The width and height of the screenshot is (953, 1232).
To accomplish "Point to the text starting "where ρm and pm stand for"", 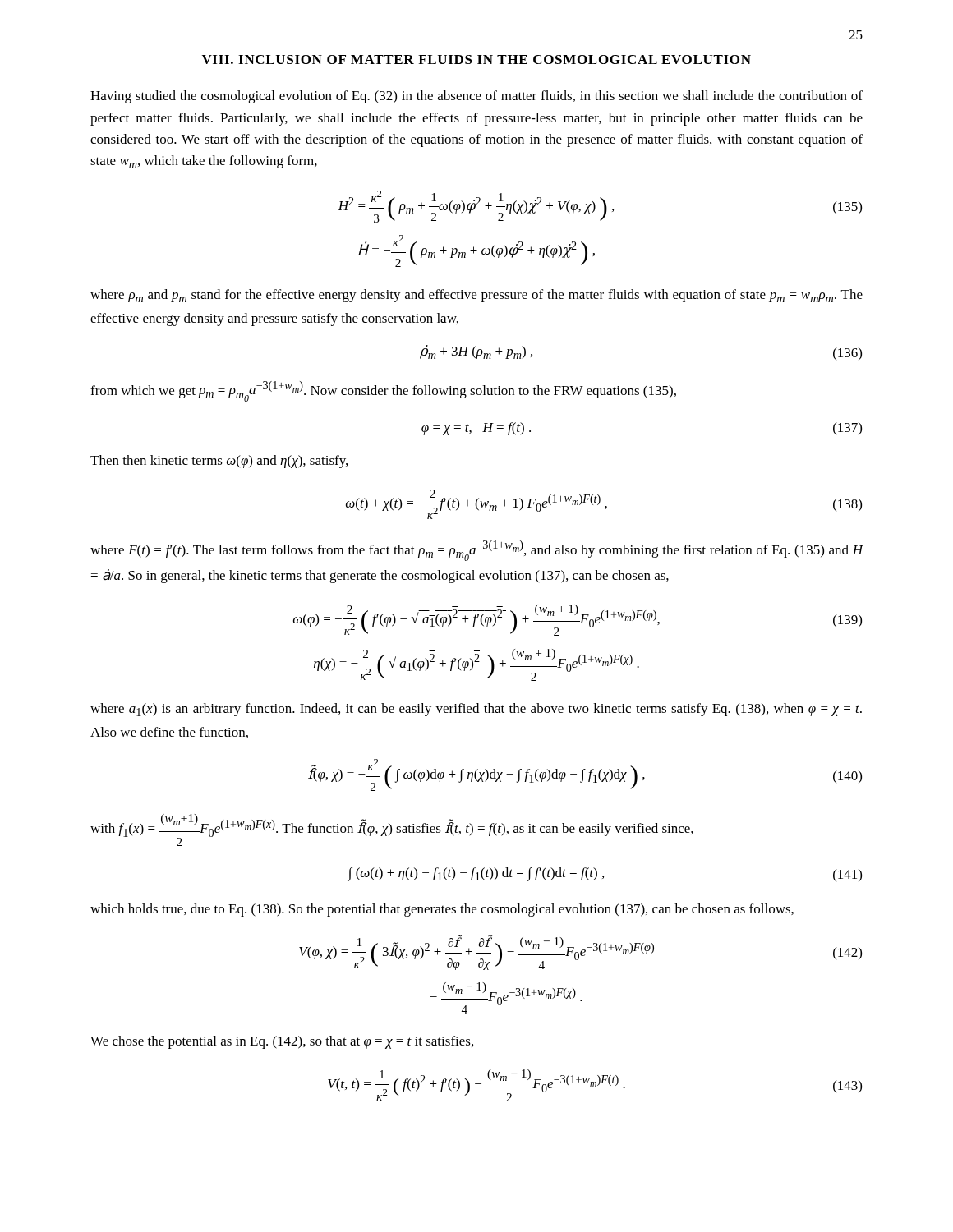I will tap(476, 306).
